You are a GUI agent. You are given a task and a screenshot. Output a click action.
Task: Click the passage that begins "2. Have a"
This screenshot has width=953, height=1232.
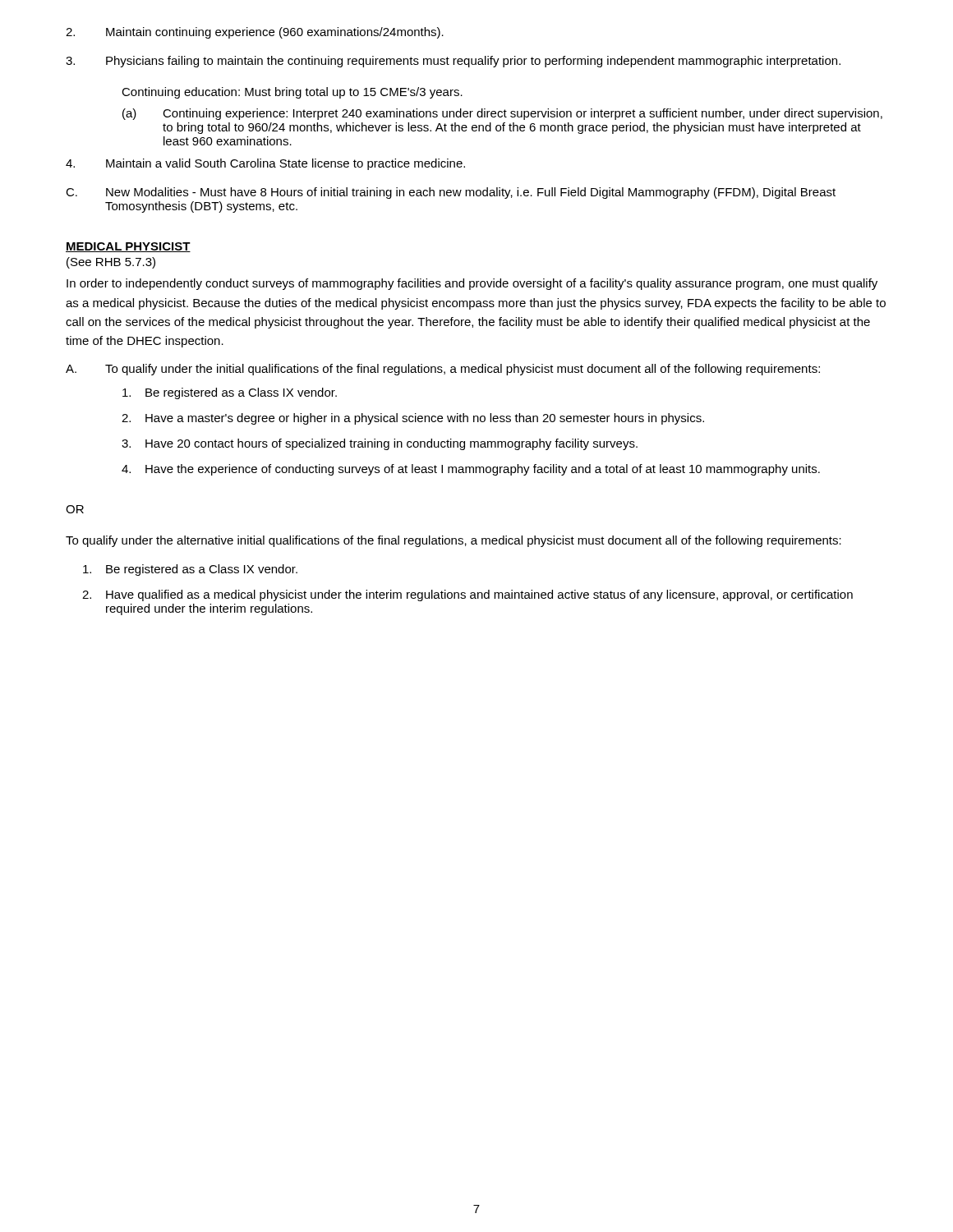[x=413, y=418]
